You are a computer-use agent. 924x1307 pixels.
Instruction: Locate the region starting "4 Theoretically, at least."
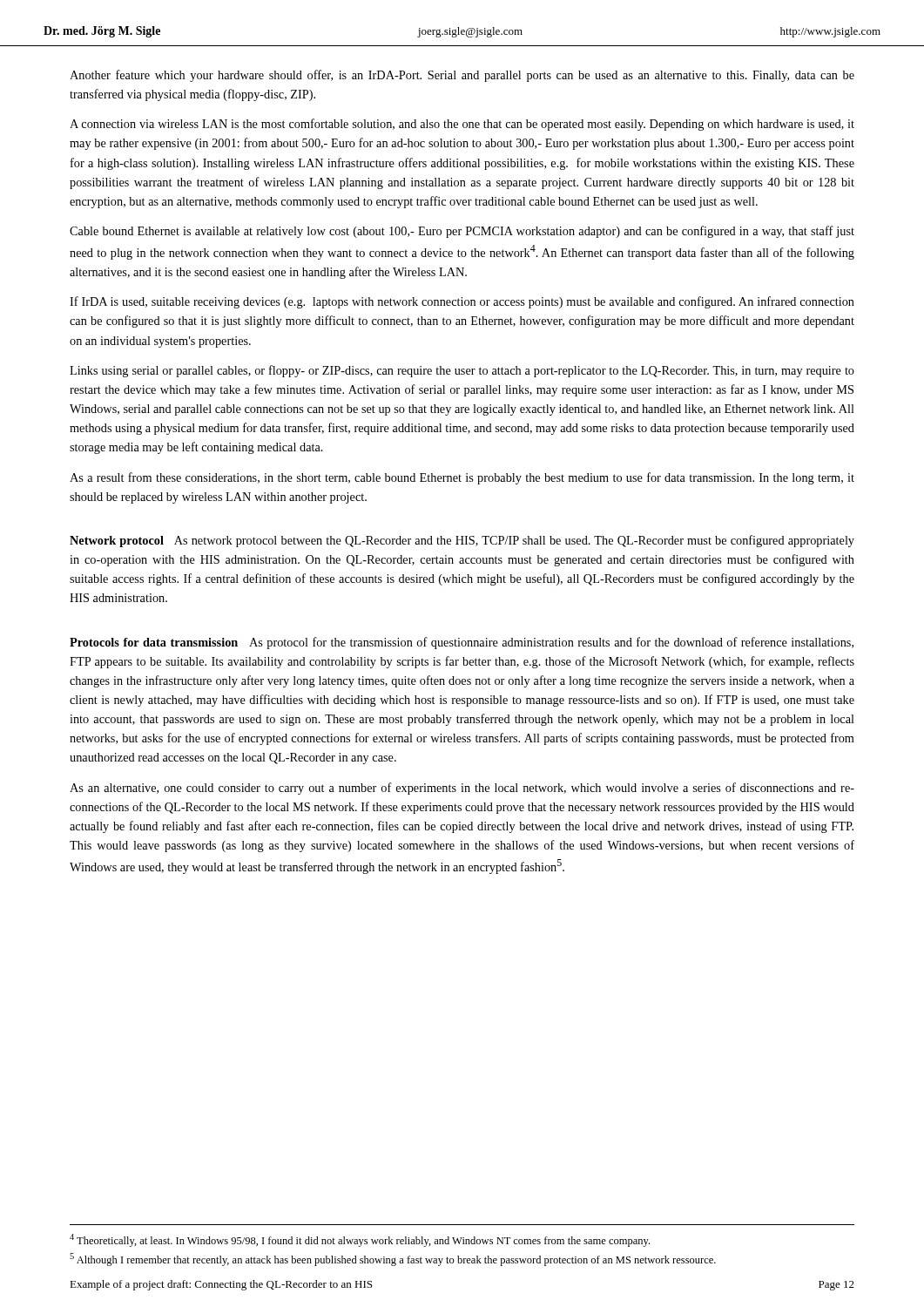462,1249
